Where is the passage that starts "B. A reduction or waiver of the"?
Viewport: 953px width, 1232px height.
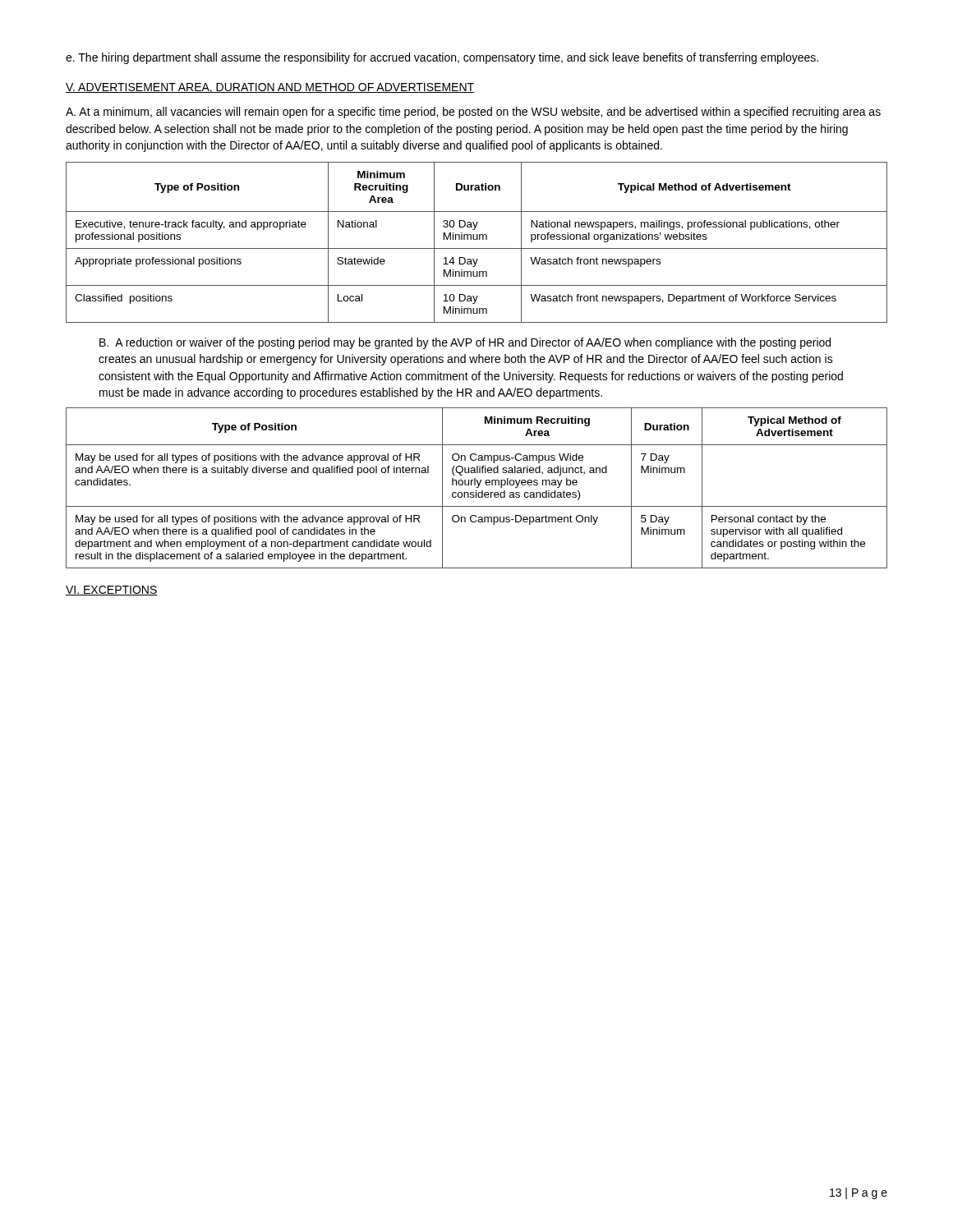pyautogui.click(x=471, y=368)
